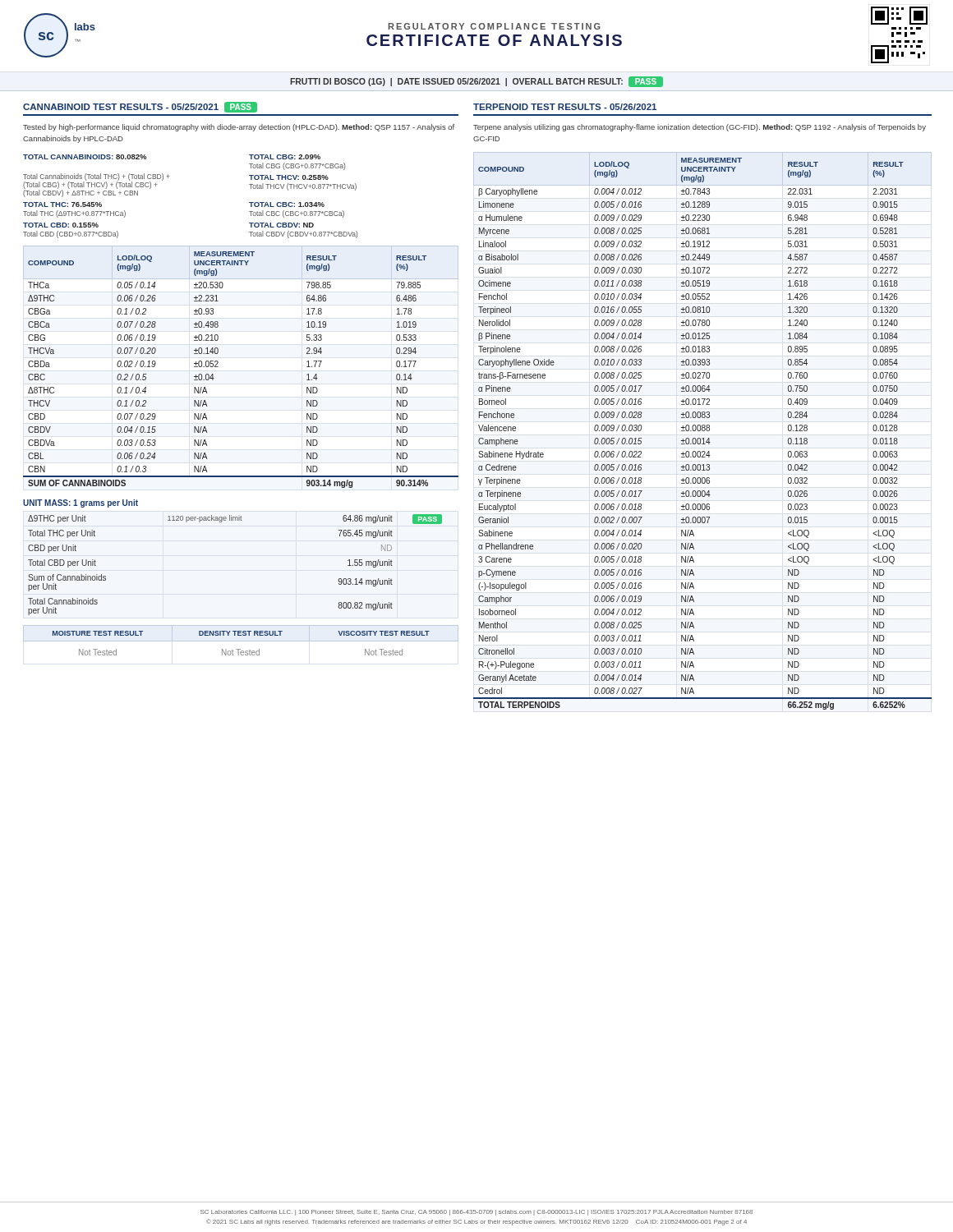Where does it say "TERPENOID TEST RESULTS - 05/26/2021"?
The width and height of the screenshot is (953, 1232).
tap(565, 107)
